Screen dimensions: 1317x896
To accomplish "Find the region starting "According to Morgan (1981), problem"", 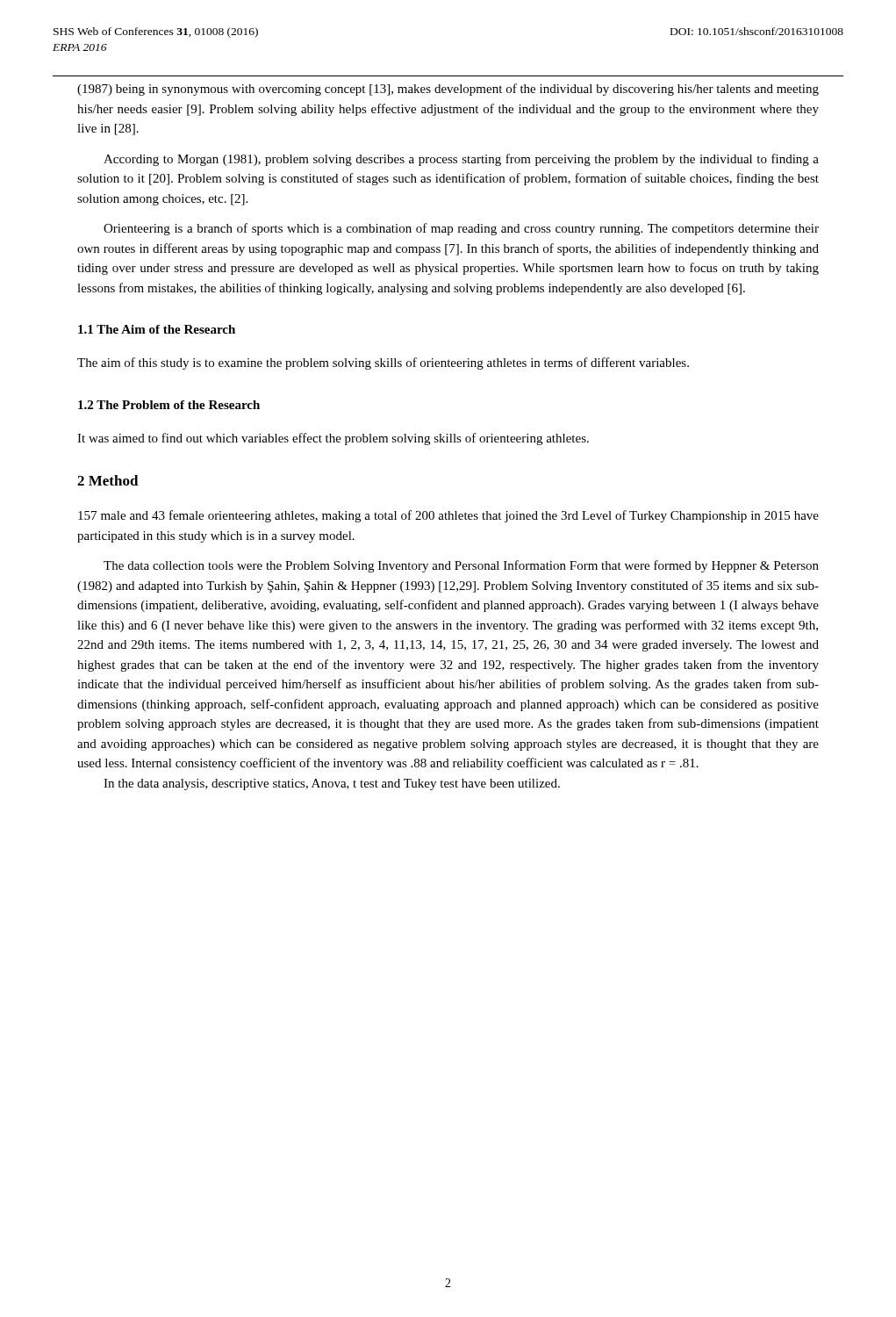I will click(448, 178).
